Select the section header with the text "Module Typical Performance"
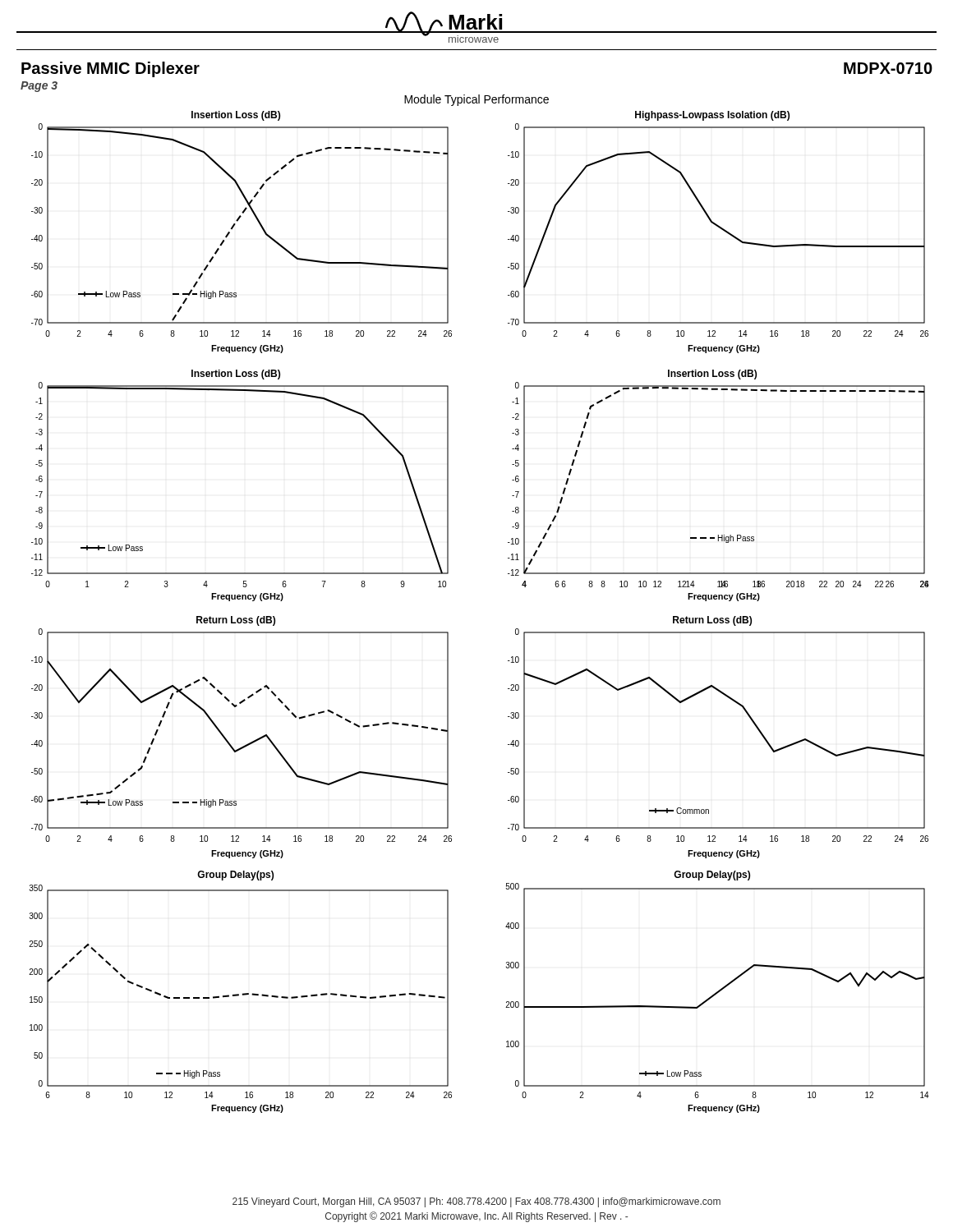This screenshot has height=1232, width=953. click(x=476, y=99)
